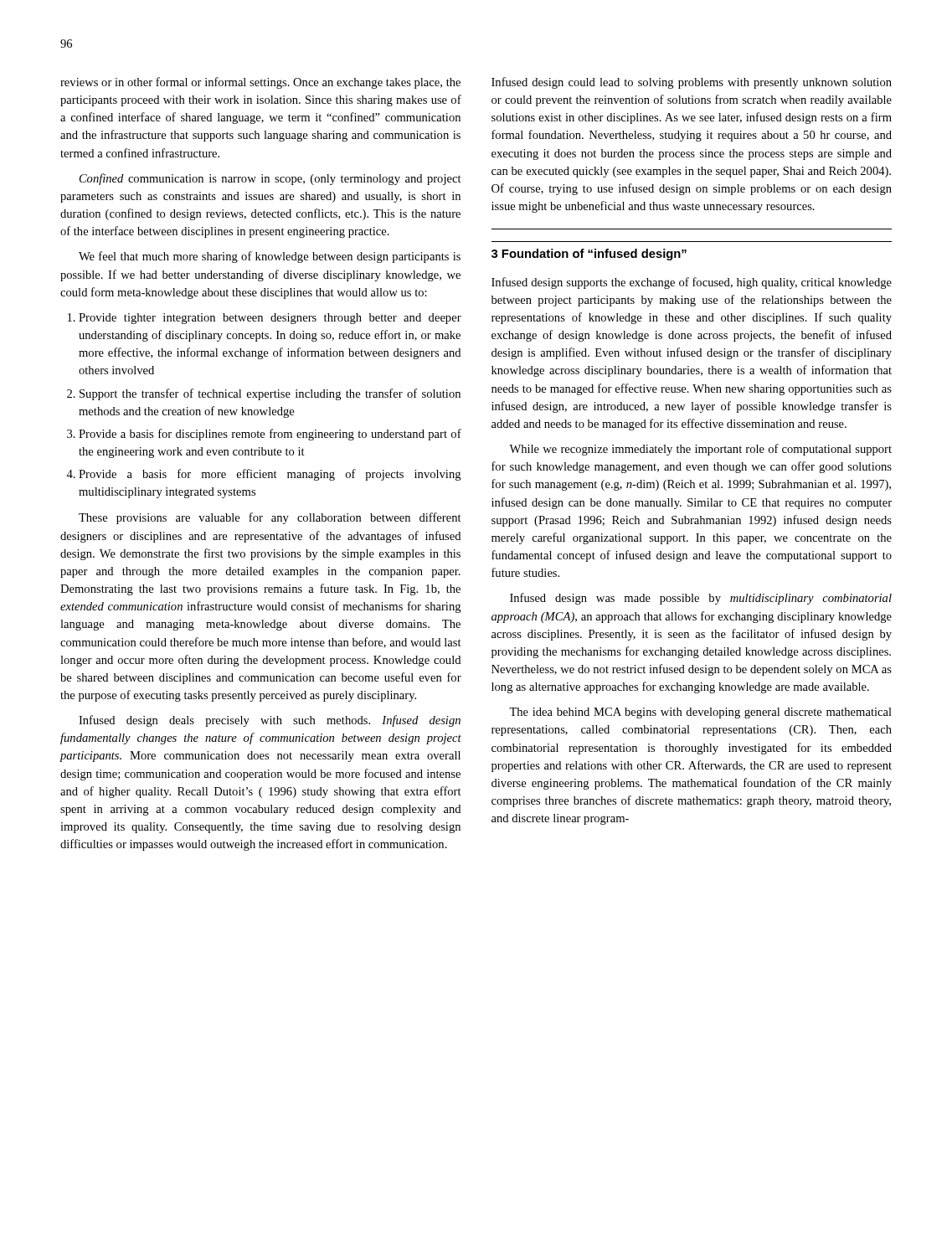The image size is (952, 1256).
Task: Find the list item with the text "Support the transfer of technical"
Action: 270,402
